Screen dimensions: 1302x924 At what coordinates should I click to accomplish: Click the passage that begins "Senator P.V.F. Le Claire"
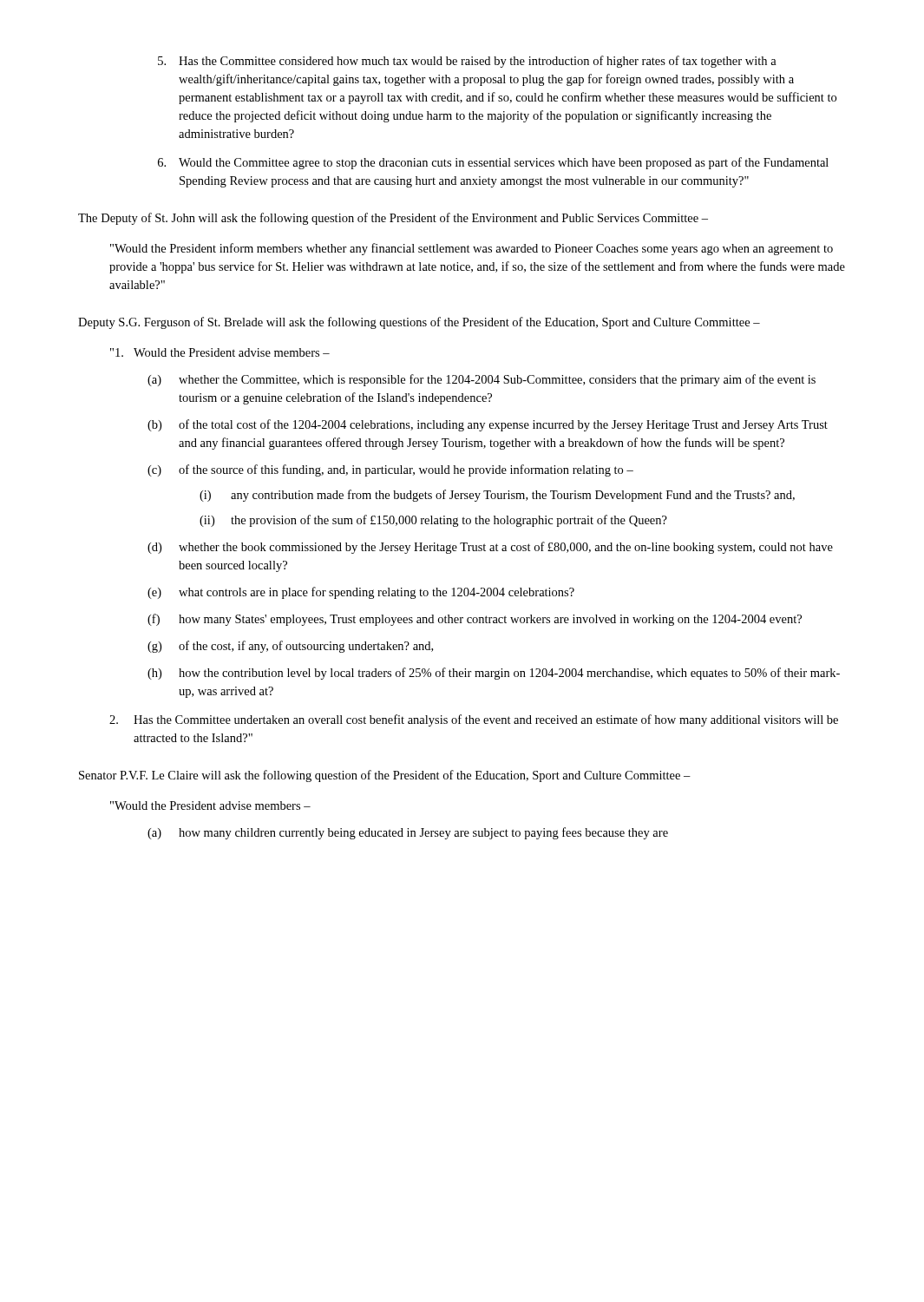(x=384, y=776)
